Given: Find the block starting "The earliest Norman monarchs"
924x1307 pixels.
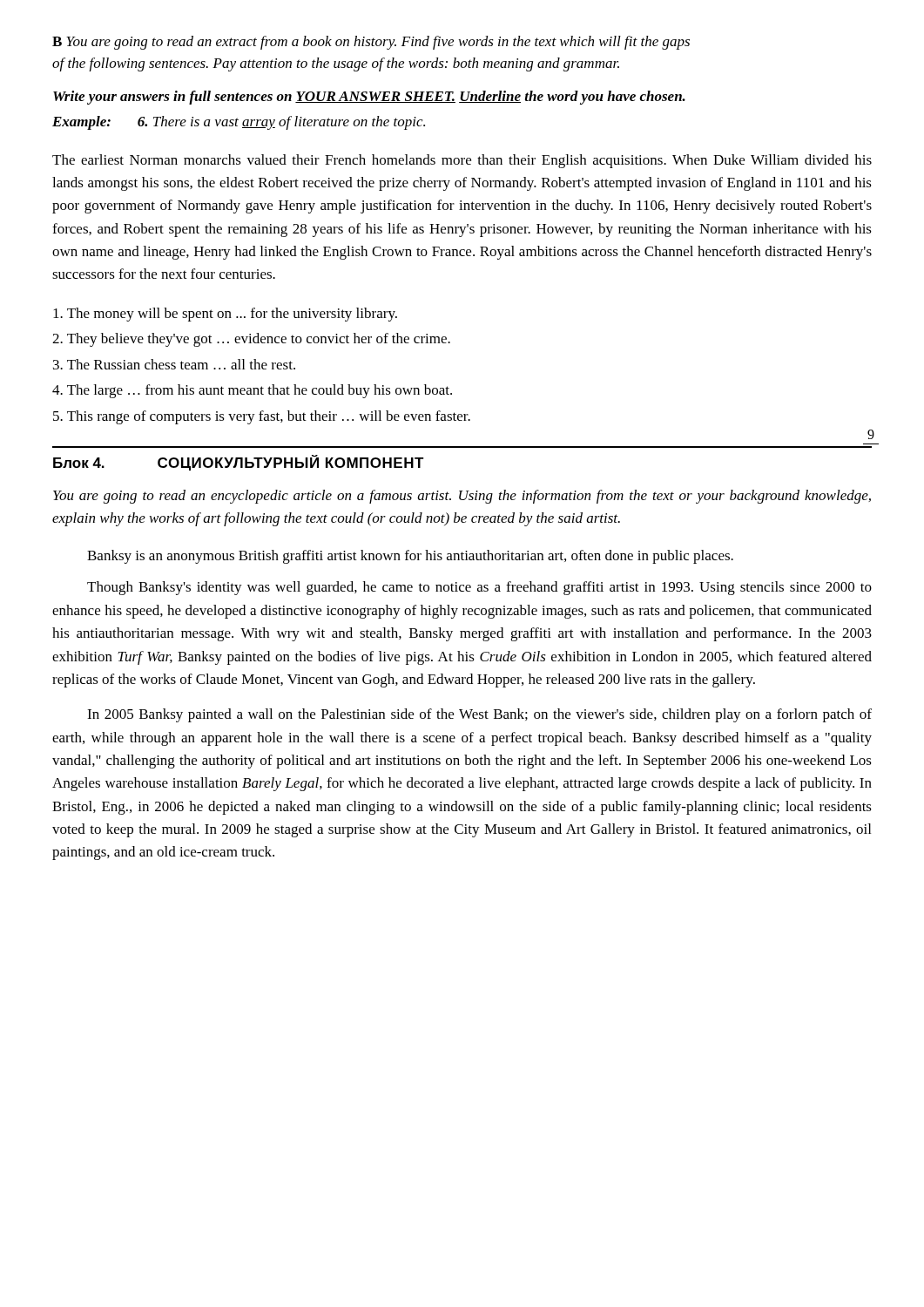Looking at the screenshot, I should (462, 217).
